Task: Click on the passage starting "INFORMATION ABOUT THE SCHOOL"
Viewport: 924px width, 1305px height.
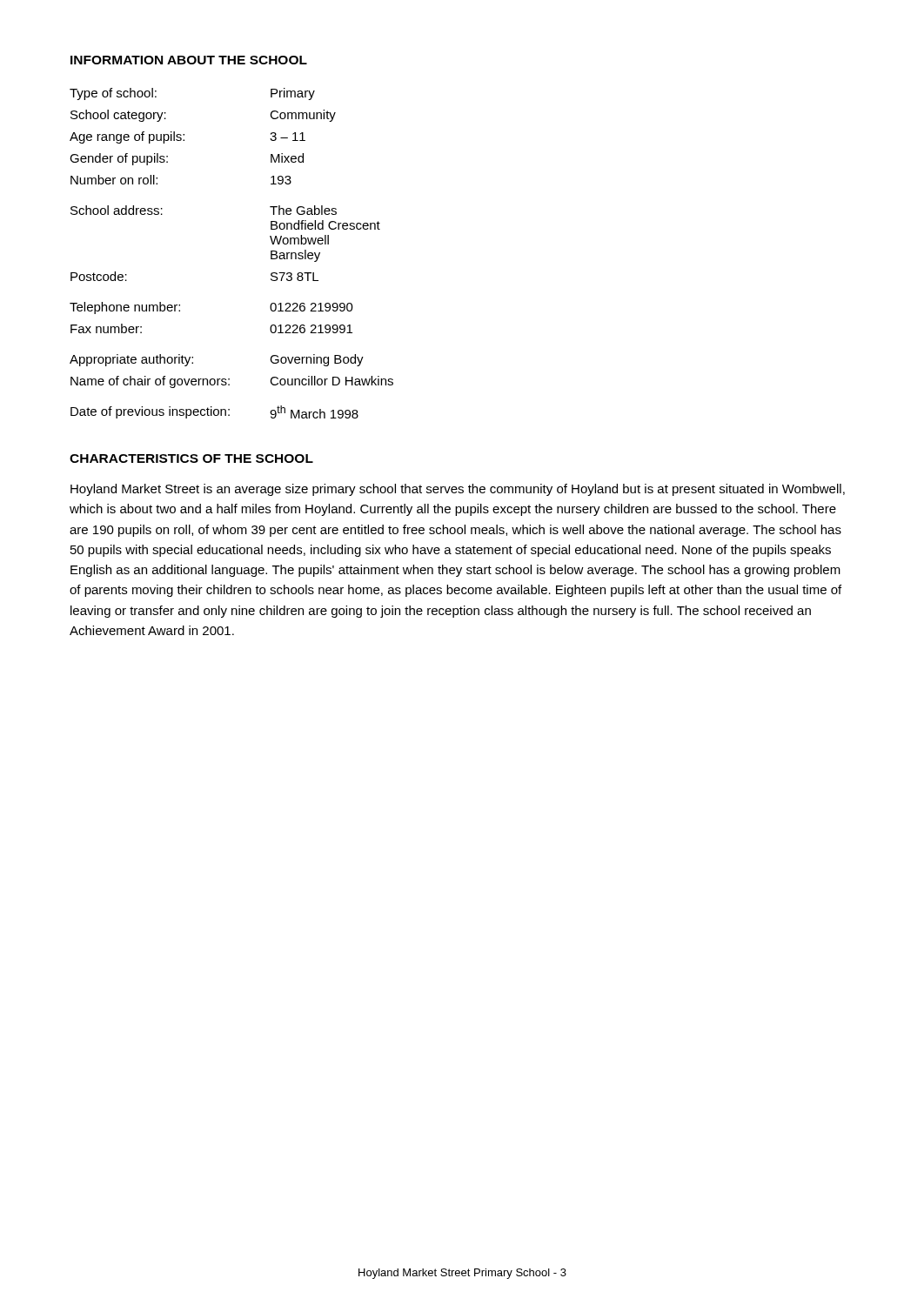Action: (x=188, y=60)
